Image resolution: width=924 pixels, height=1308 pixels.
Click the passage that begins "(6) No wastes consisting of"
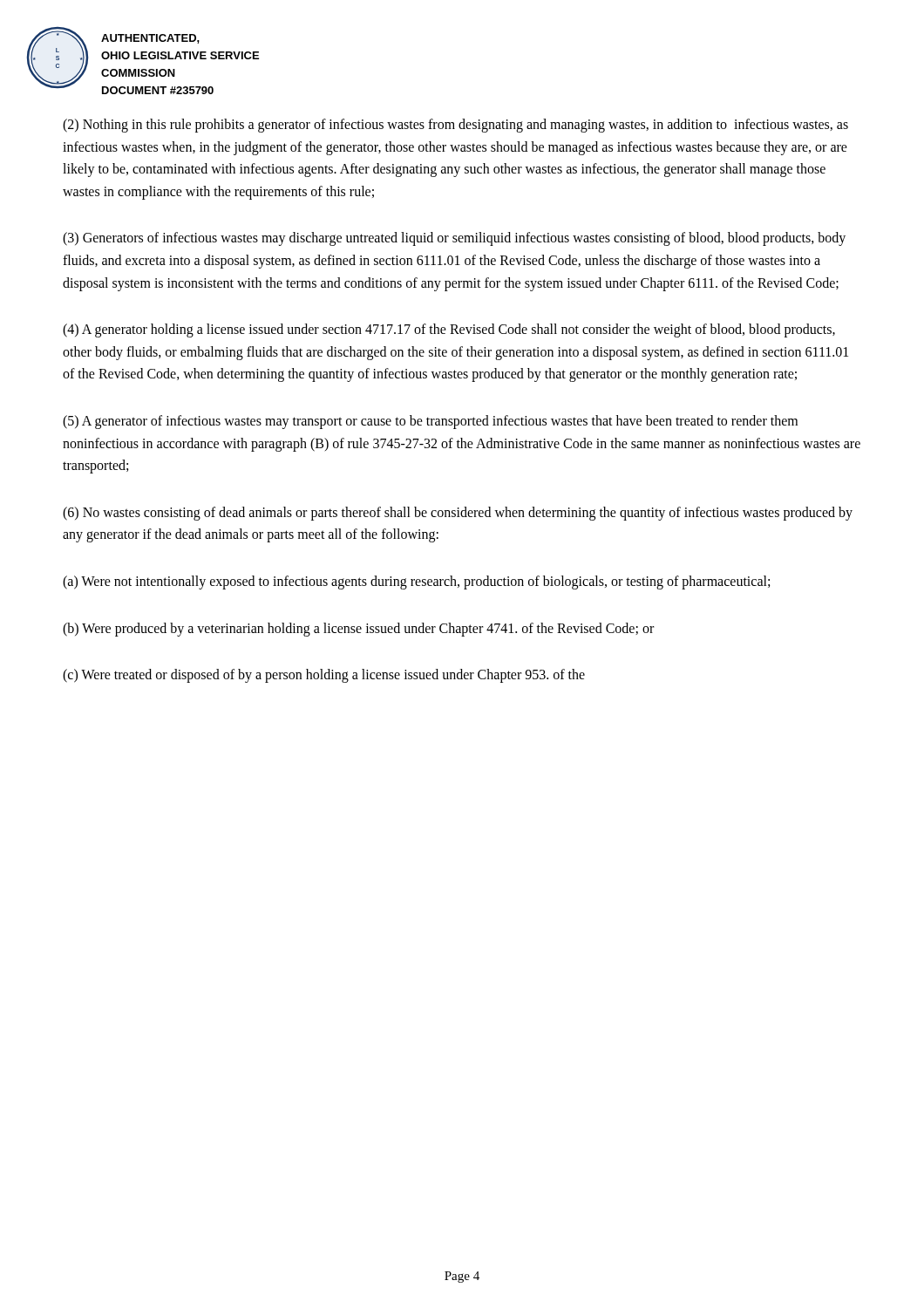tap(458, 523)
